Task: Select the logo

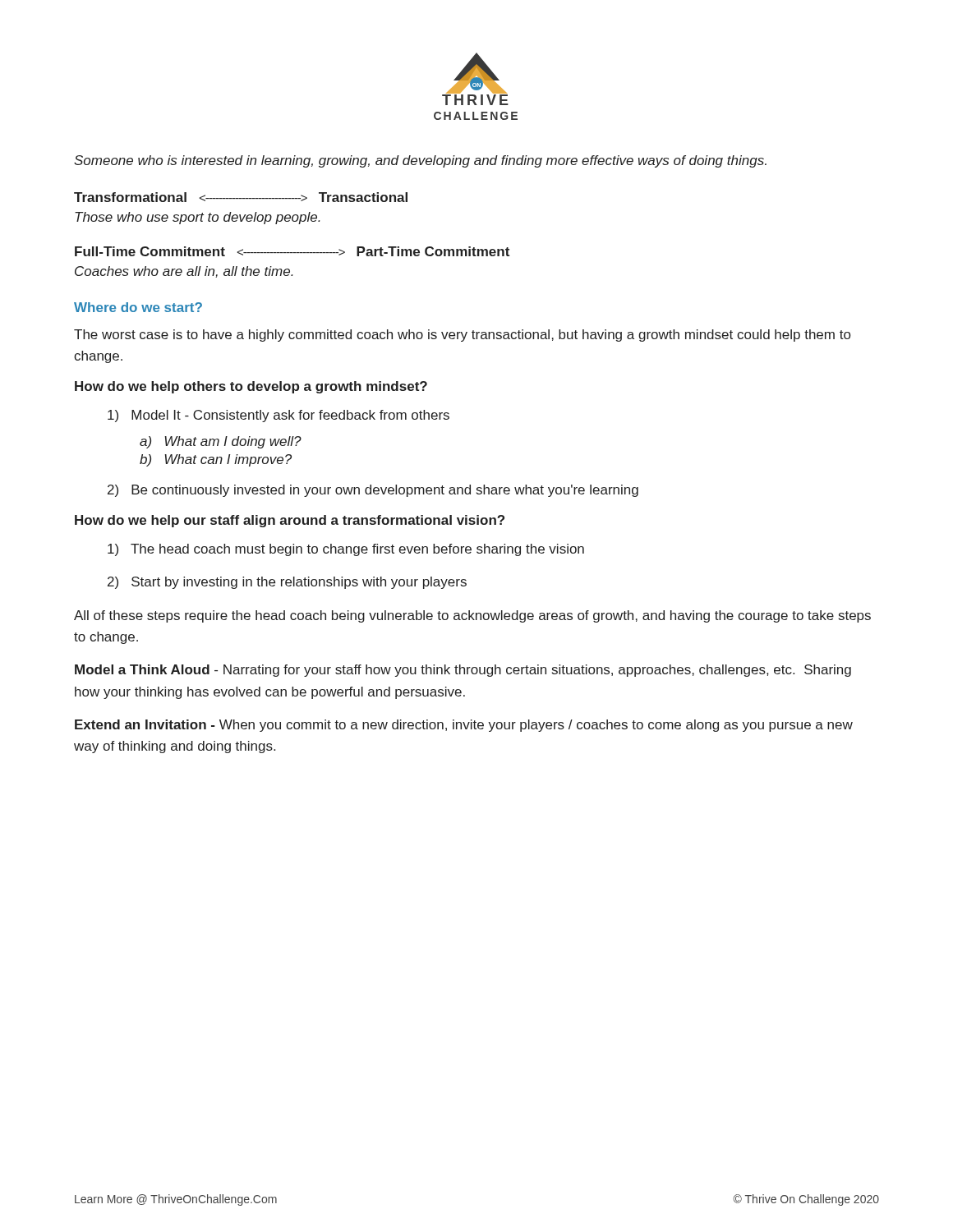Action: point(476,88)
